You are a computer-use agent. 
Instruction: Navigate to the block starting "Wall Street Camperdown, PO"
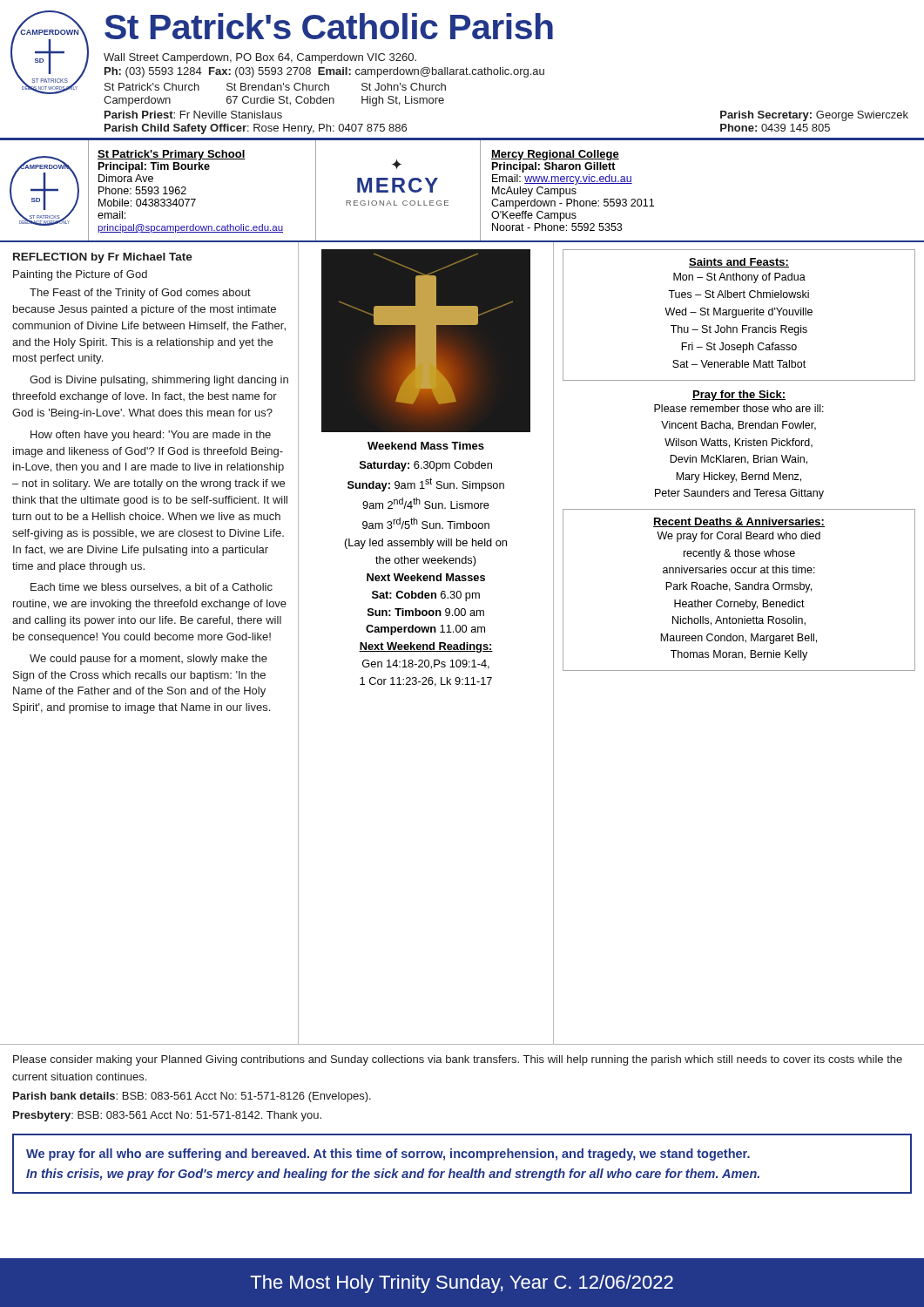pos(260,57)
